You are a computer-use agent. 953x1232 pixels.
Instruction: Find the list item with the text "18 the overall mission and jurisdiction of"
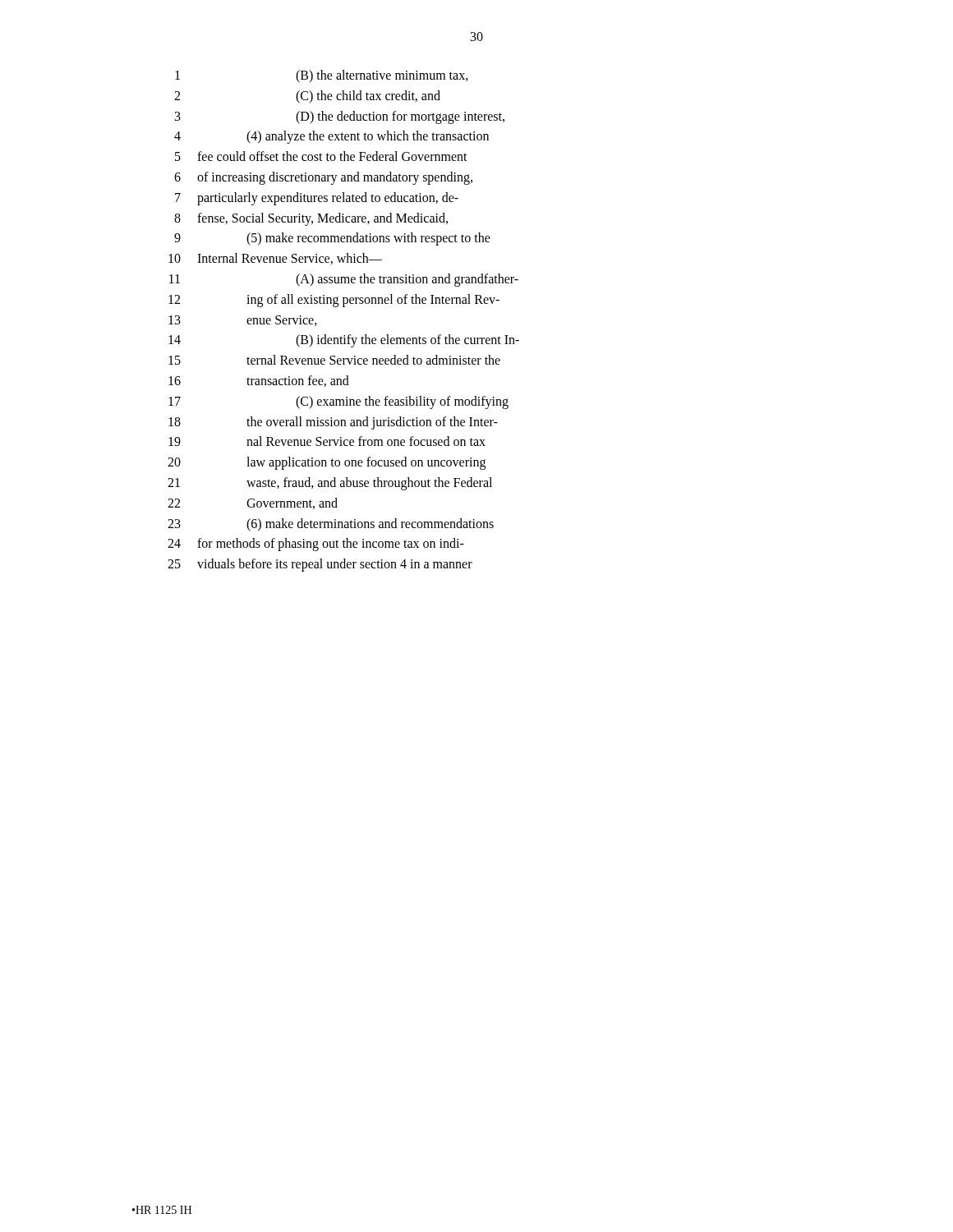pos(501,422)
